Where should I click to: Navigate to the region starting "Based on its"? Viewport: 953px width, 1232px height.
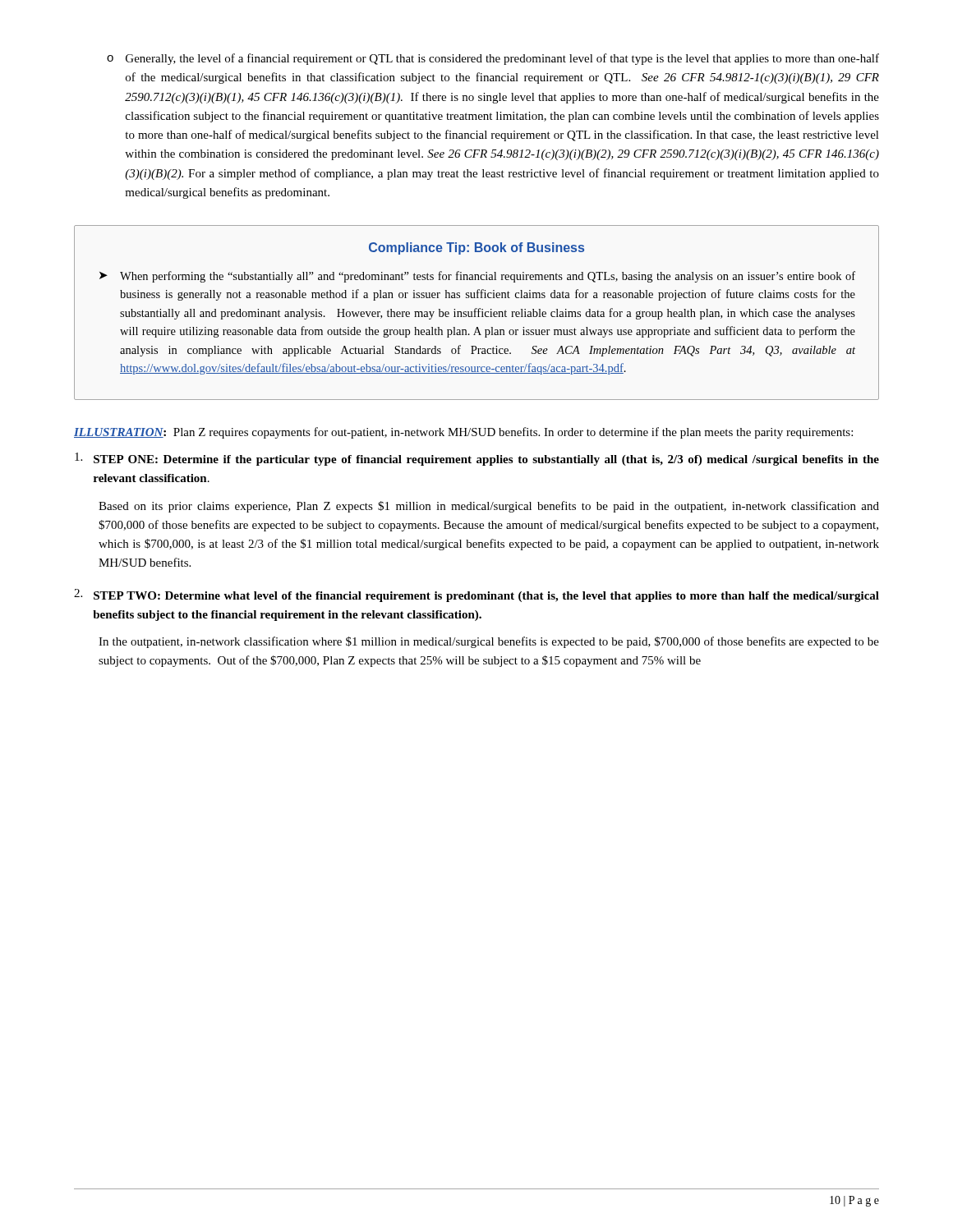489,534
